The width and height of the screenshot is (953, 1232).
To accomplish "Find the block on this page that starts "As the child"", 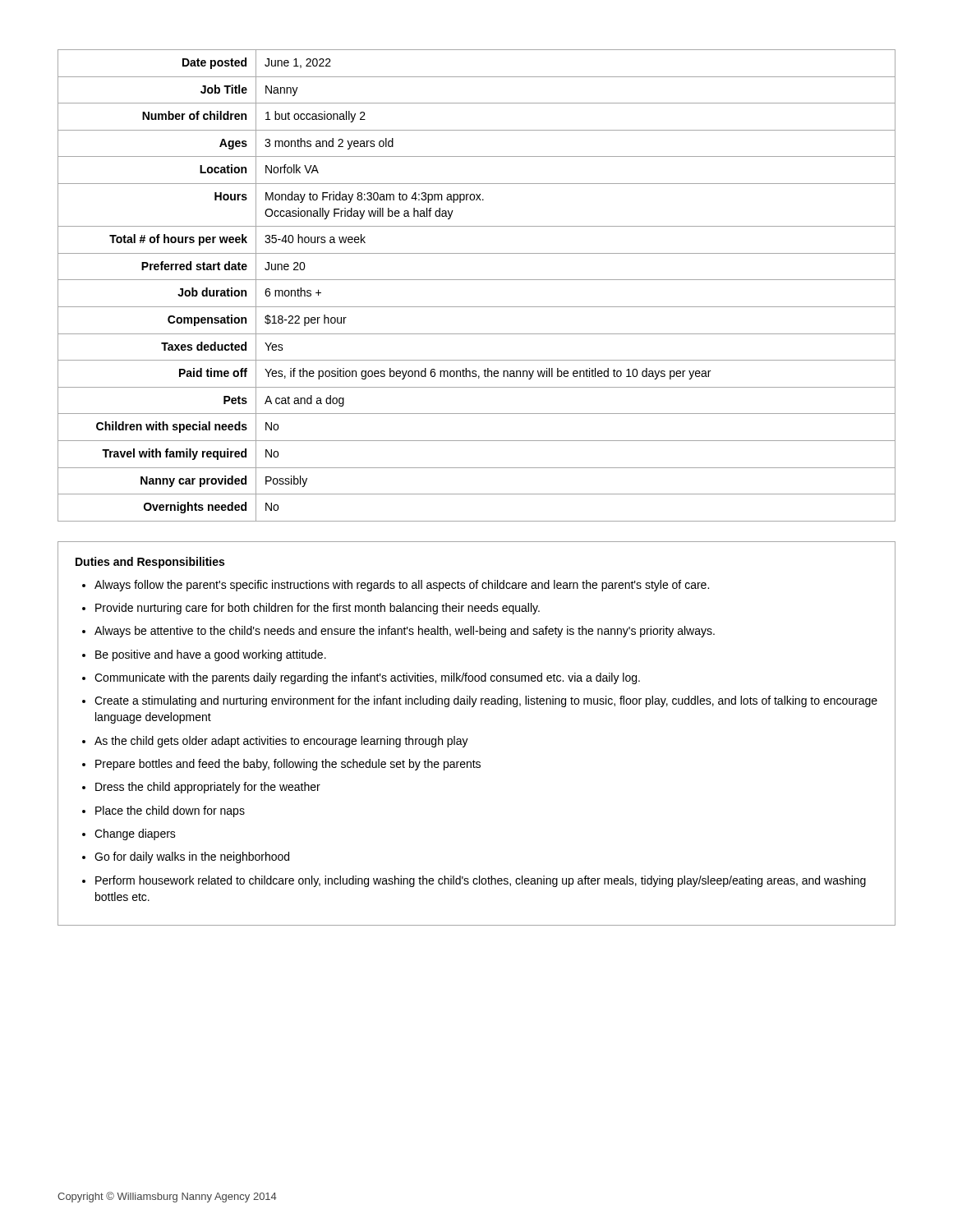I will [x=281, y=741].
